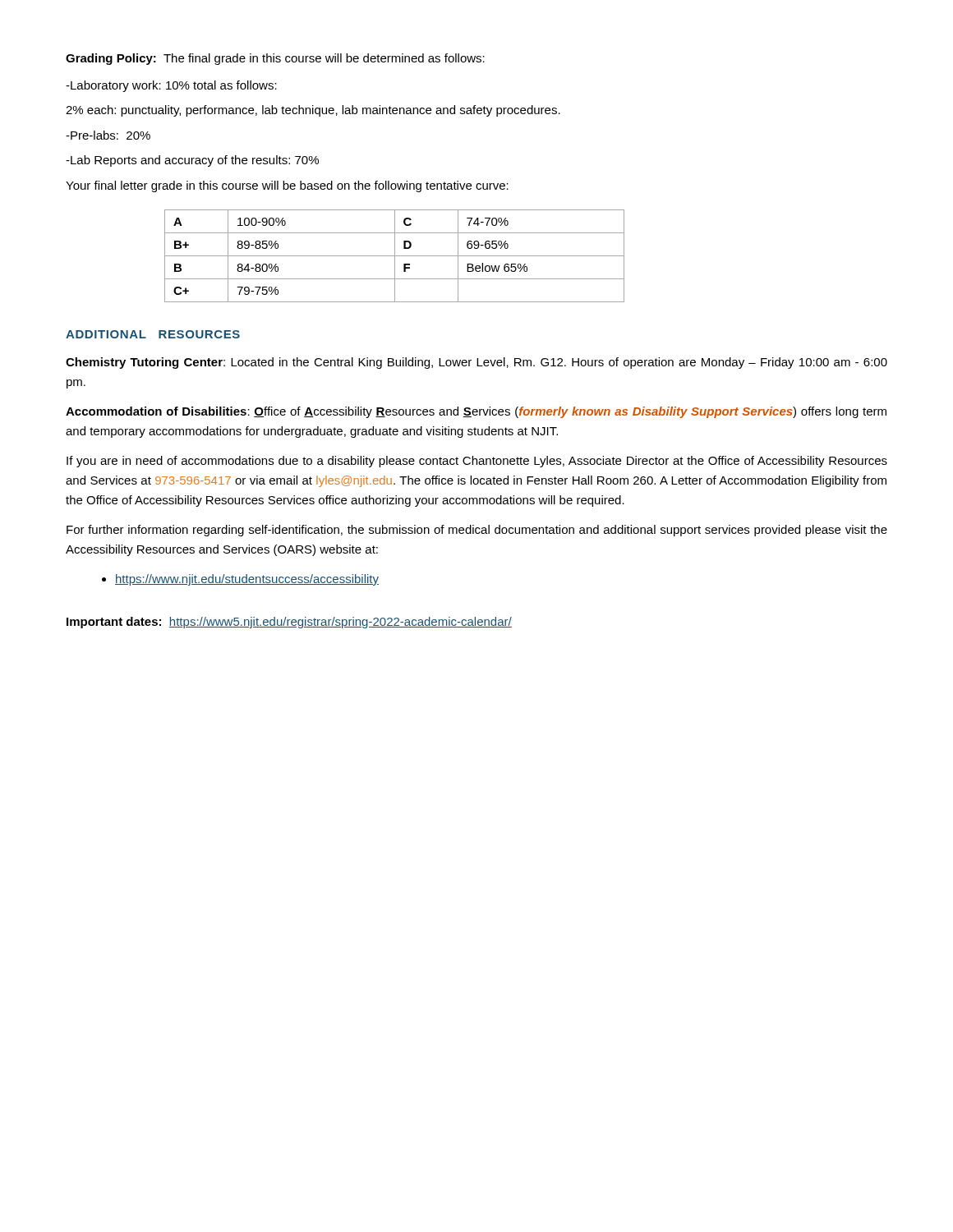Click on the text that reads "Important dates: https://www5.njit.edu/registrar/spring-2022-academic-calendar/"
This screenshot has height=1232, width=953.
pos(289,621)
